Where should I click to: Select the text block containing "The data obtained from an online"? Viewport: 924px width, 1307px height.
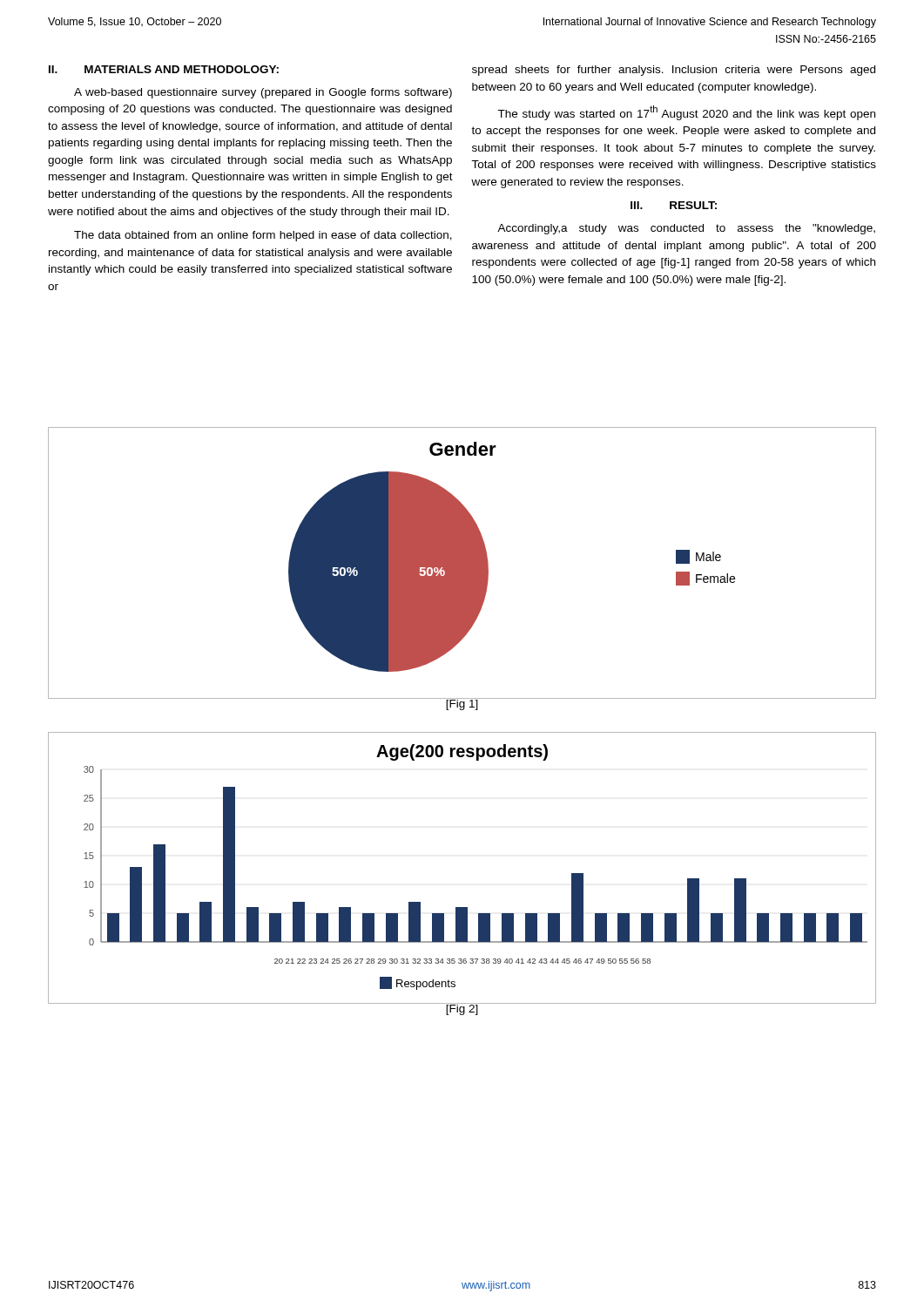pyautogui.click(x=250, y=260)
